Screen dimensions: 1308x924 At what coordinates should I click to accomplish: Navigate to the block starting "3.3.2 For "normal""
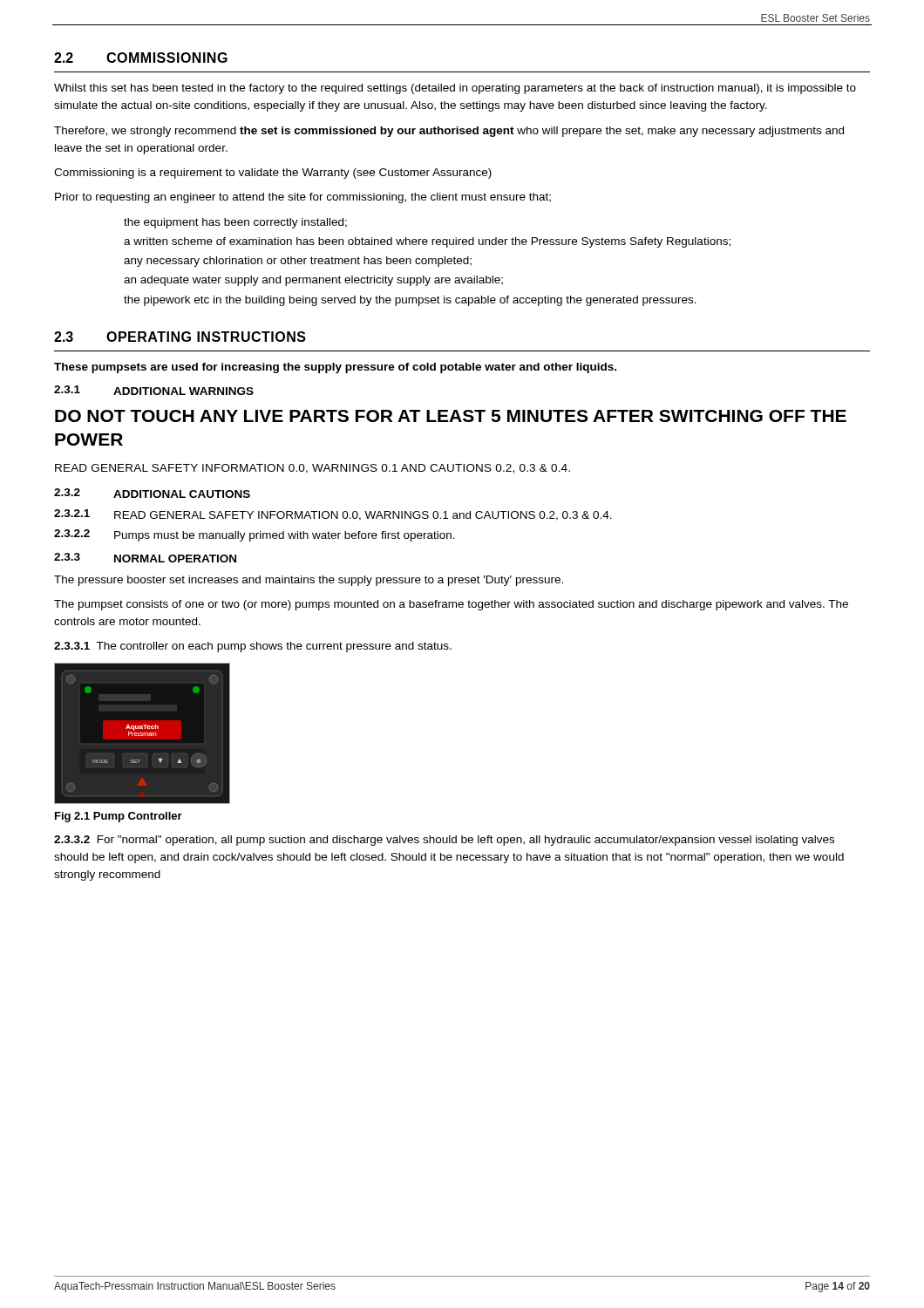click(x=462, y=857)
